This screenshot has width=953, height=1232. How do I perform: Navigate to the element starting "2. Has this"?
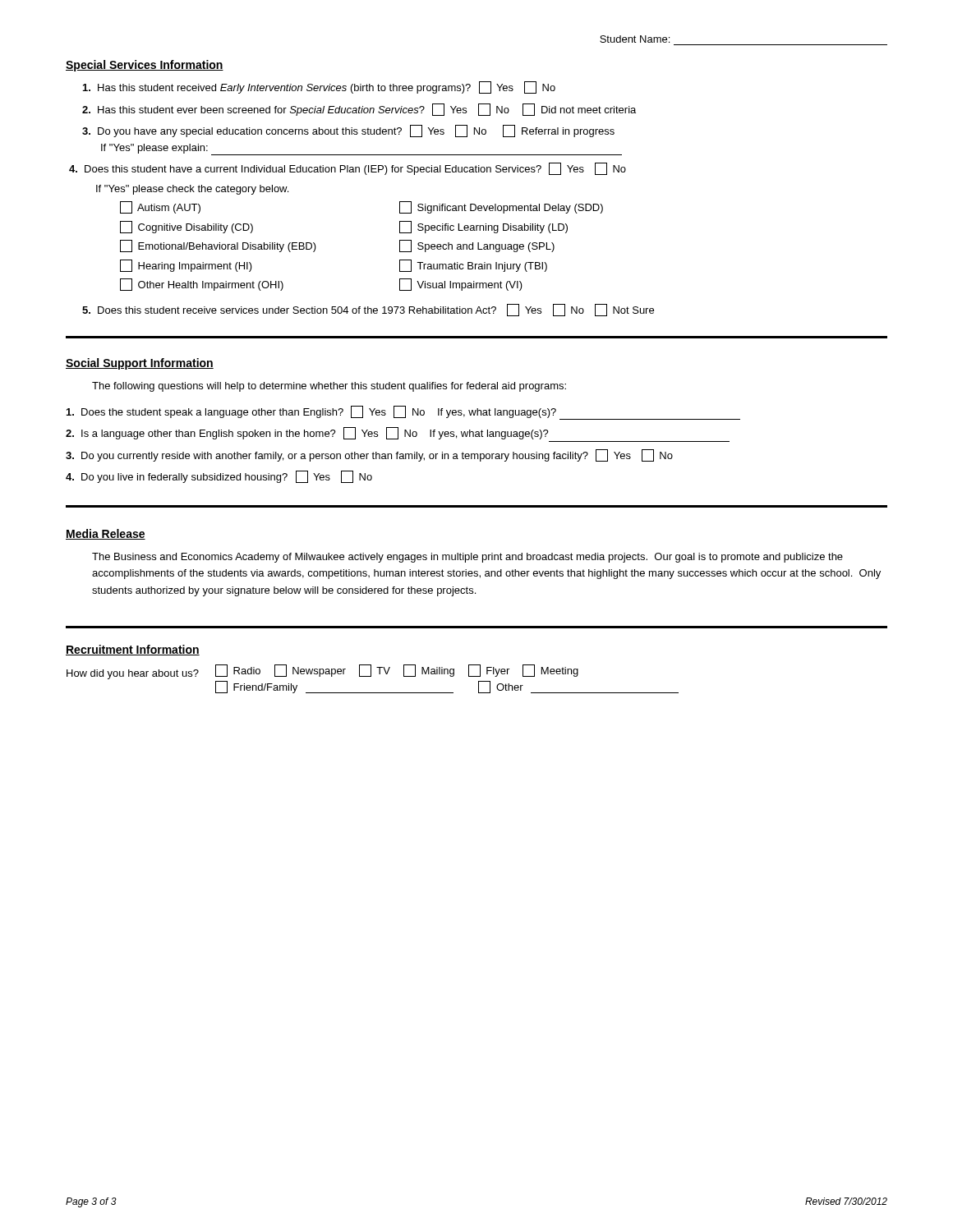click(359, 109)
